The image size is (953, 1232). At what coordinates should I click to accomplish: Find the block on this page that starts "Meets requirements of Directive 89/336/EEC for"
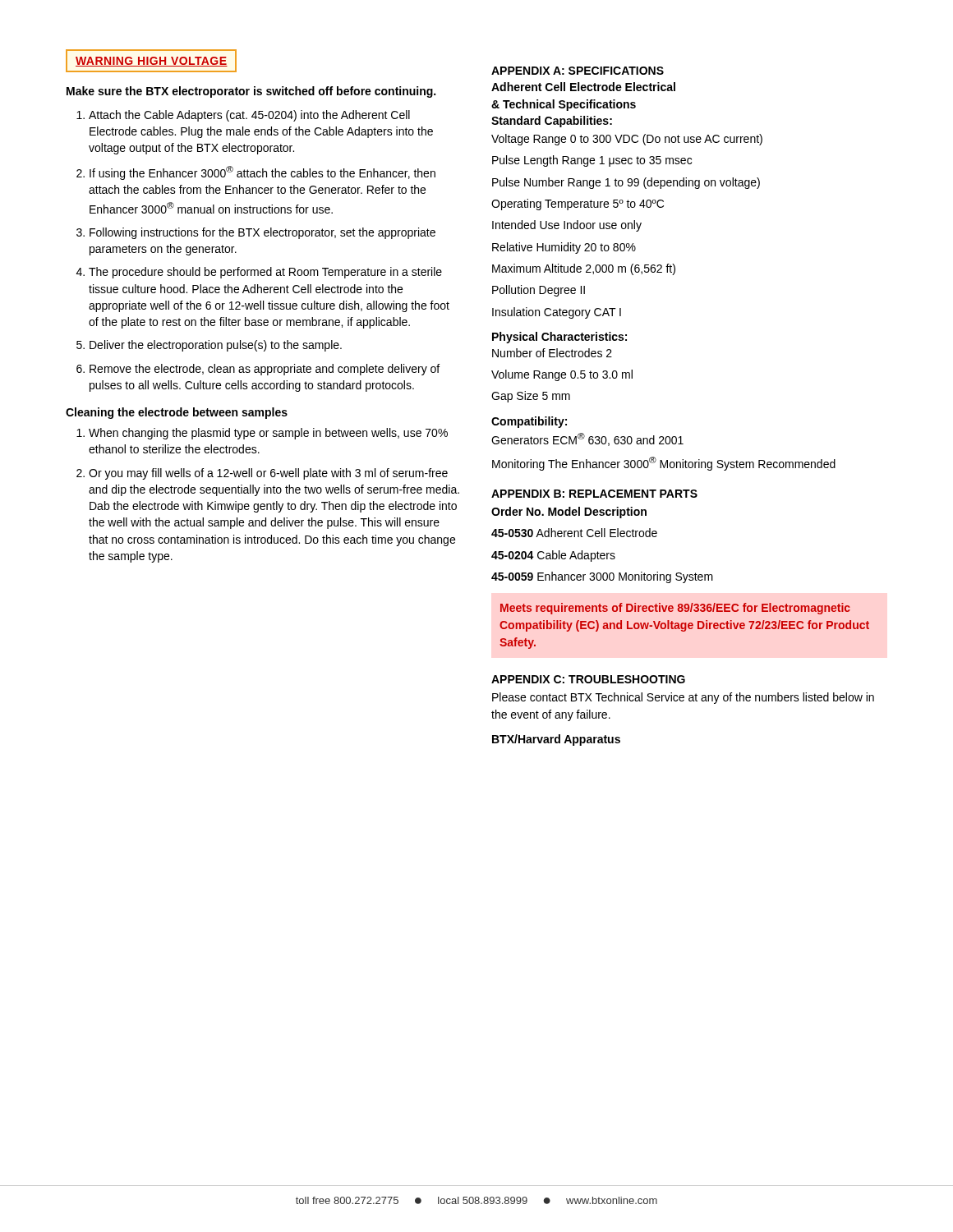689,626
